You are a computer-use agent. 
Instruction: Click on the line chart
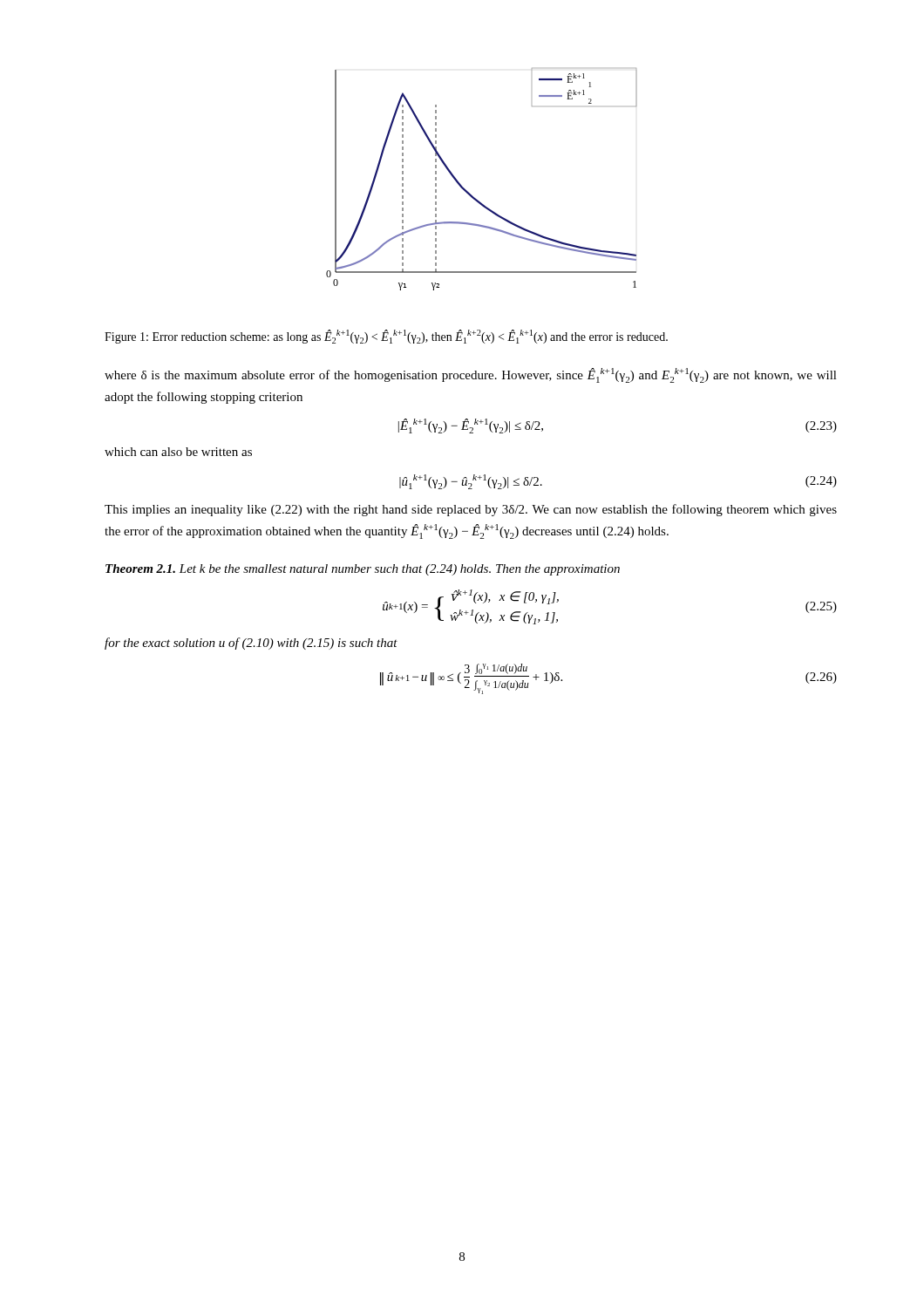pos(471,185)
